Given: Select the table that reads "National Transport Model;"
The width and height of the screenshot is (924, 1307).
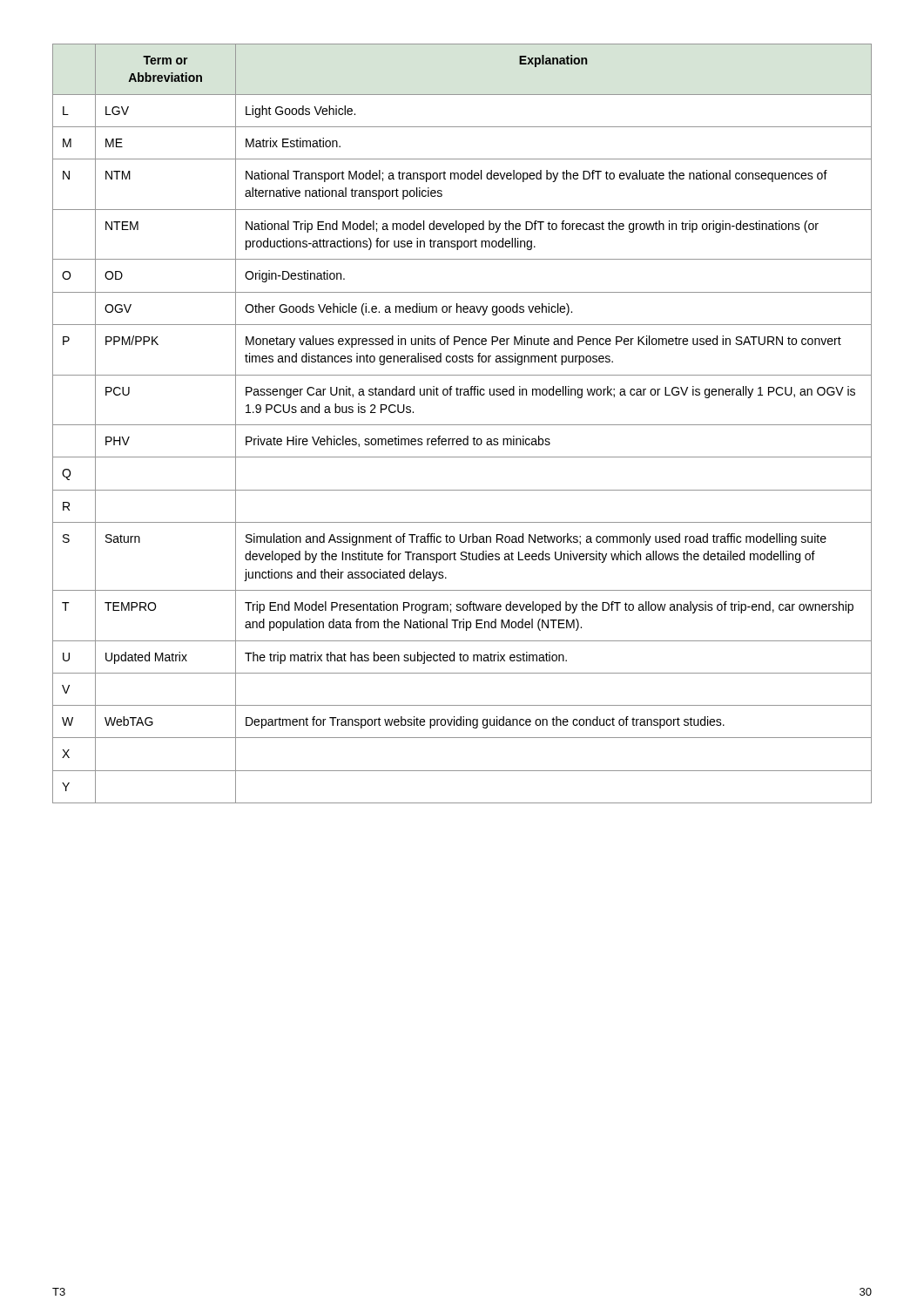Looking at the screenshot, I should (462, 423).
